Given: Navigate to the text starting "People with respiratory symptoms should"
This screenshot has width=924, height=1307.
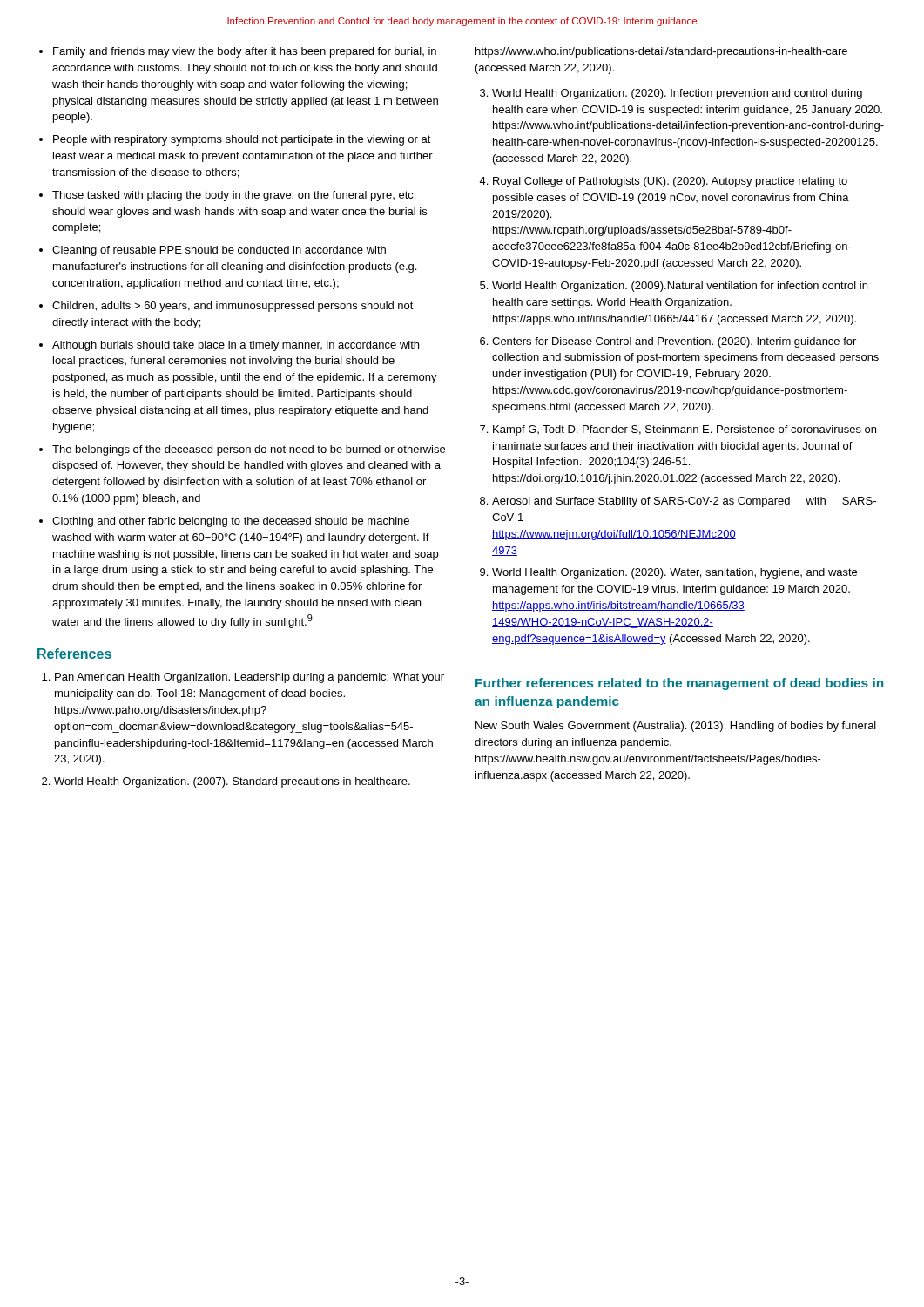Looking at the screenshot, I should (x=242, y=156).
